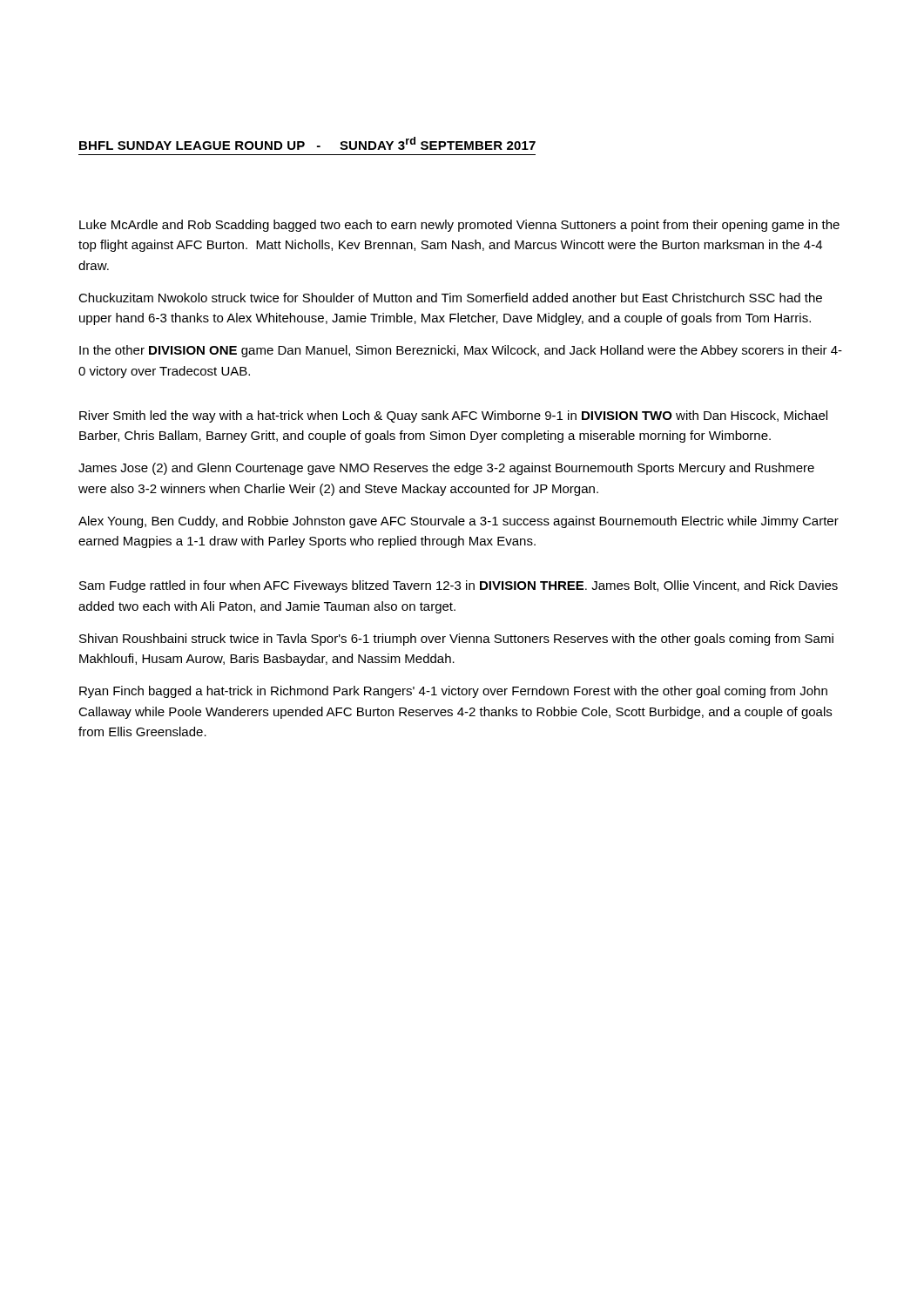Viewport: 924px width, 1307px height.
Task: Locate the block starting "Chuckuzitam Nwokolo struck twice for Shoulder of Mutton"
Action: pyautogui.click(x=450, y=307)
